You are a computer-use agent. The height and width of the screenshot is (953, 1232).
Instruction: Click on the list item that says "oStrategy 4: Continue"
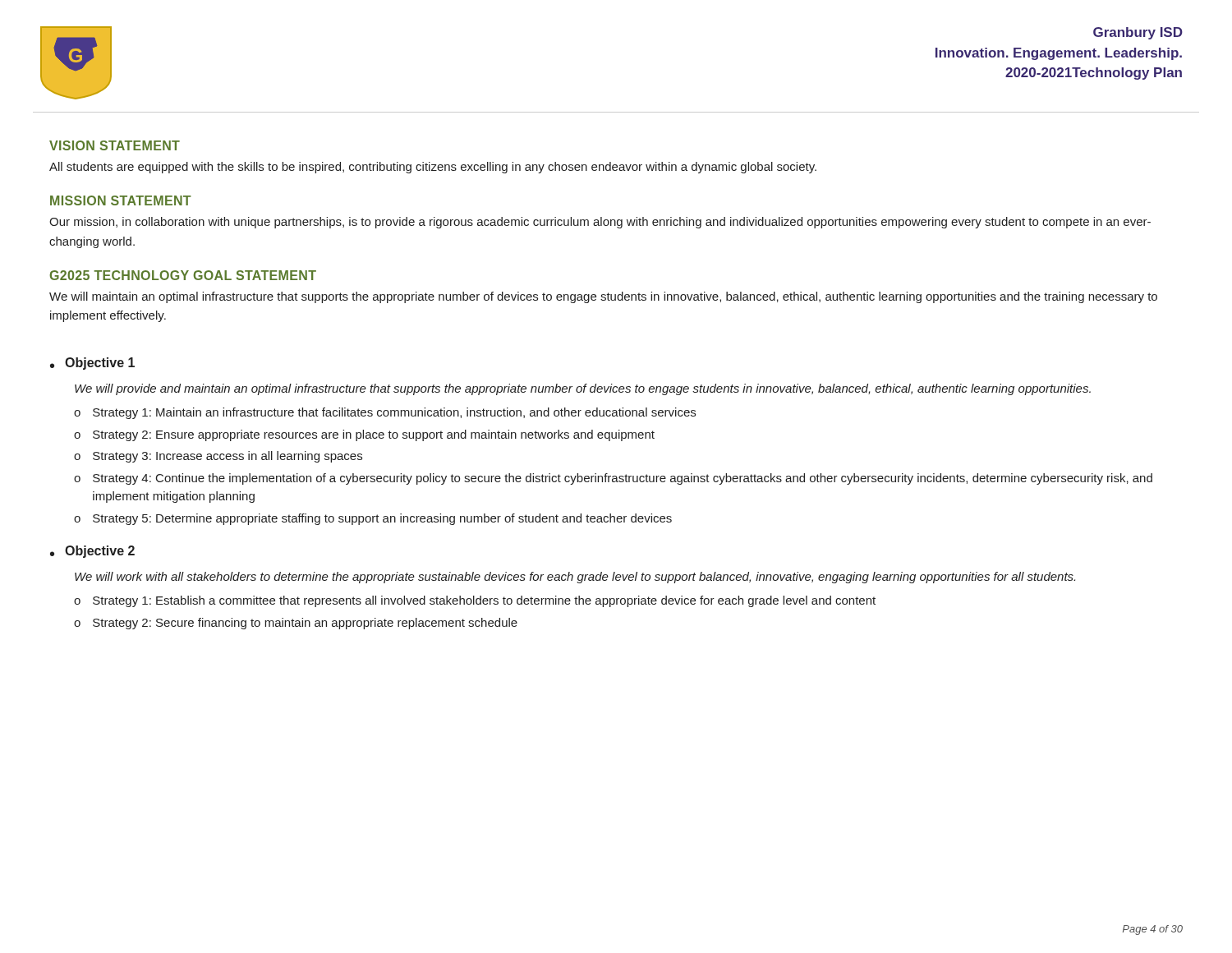pyautogui.click(x=637, y=487)
